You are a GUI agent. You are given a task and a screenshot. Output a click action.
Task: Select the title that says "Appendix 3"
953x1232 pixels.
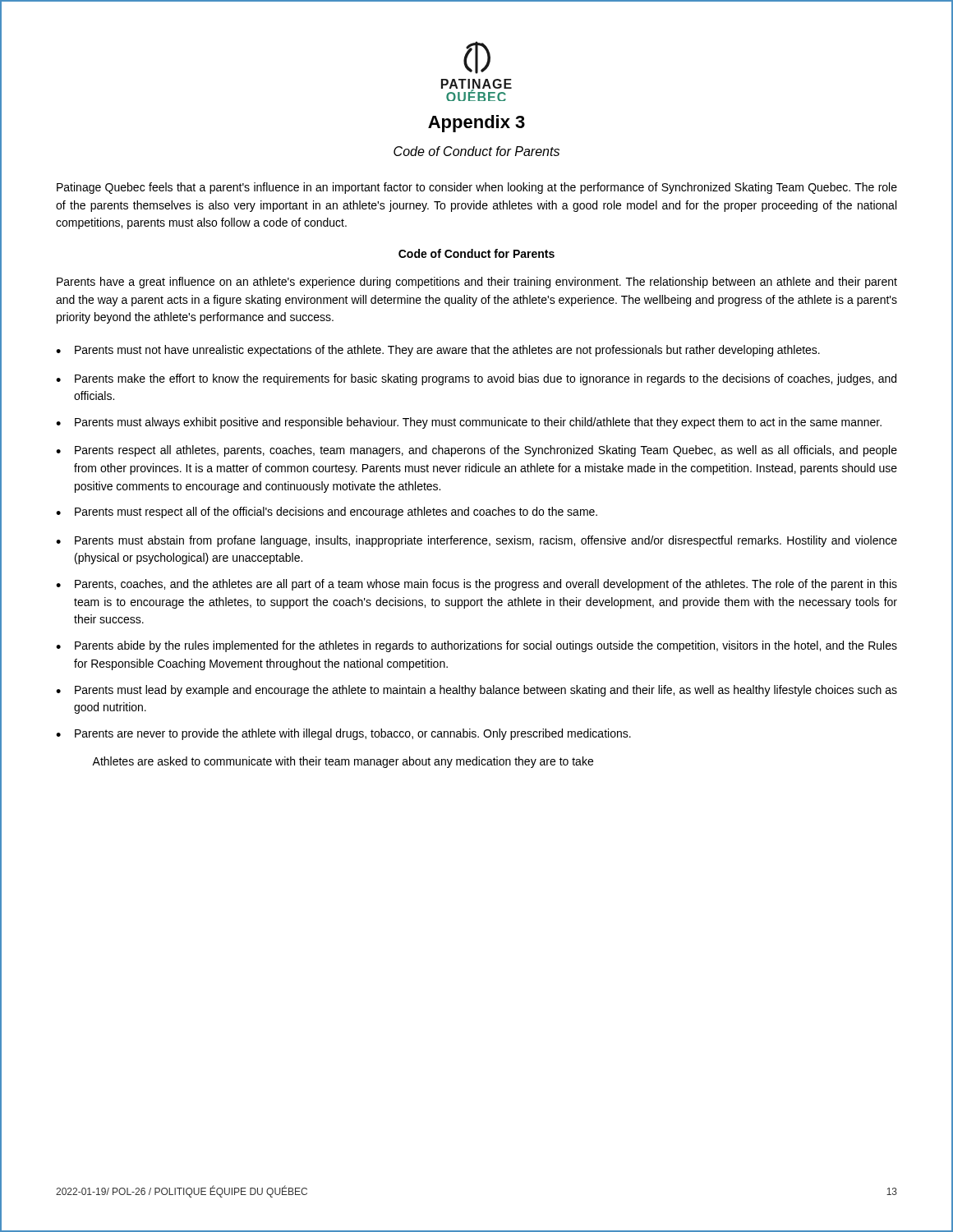point(476,122)
